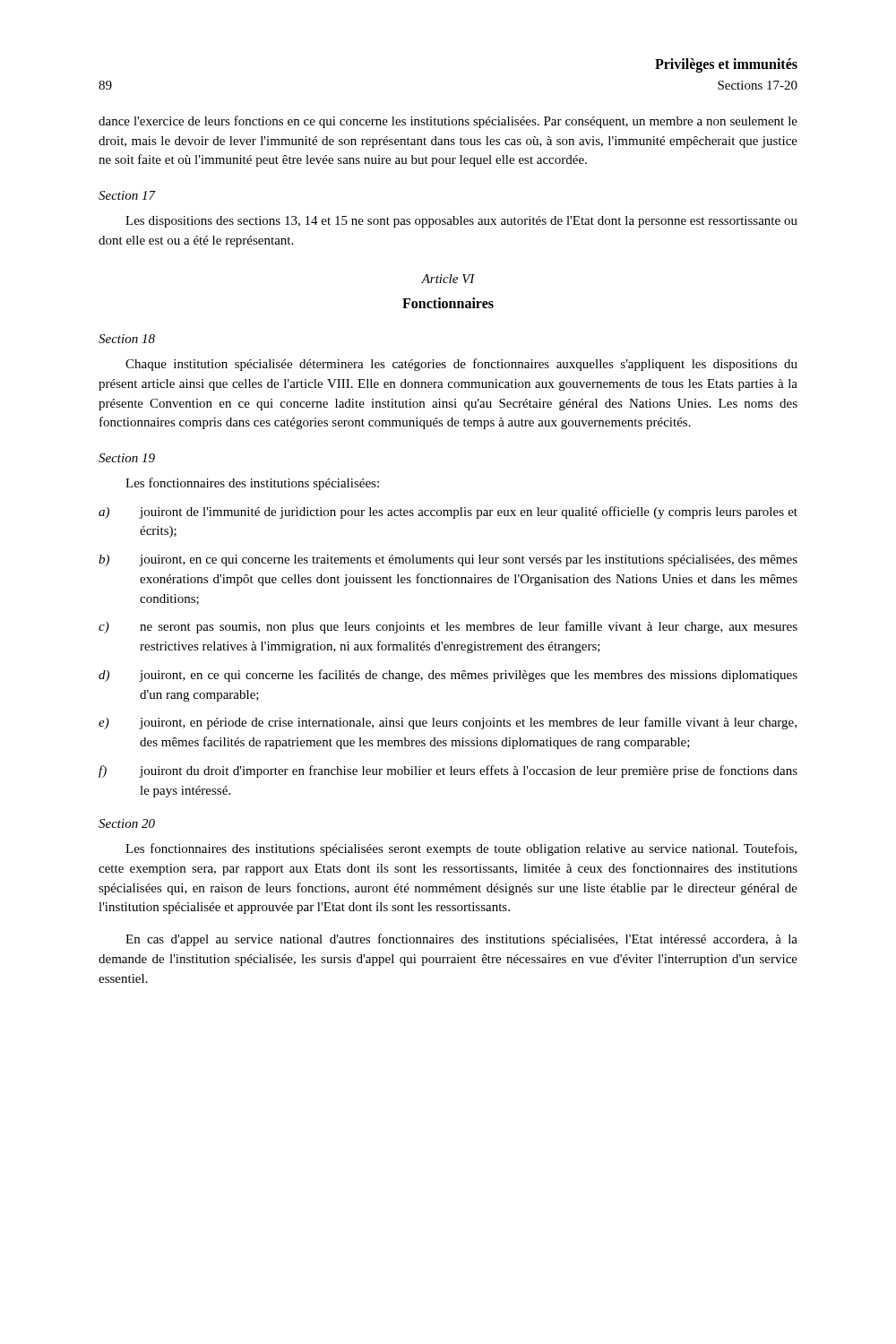Image resolution: width=896 pixels, height=1344 pixels.
Task: Click on the text block starting "b) jouiront, en ce qui"
Action: click(x=448, y=579)
